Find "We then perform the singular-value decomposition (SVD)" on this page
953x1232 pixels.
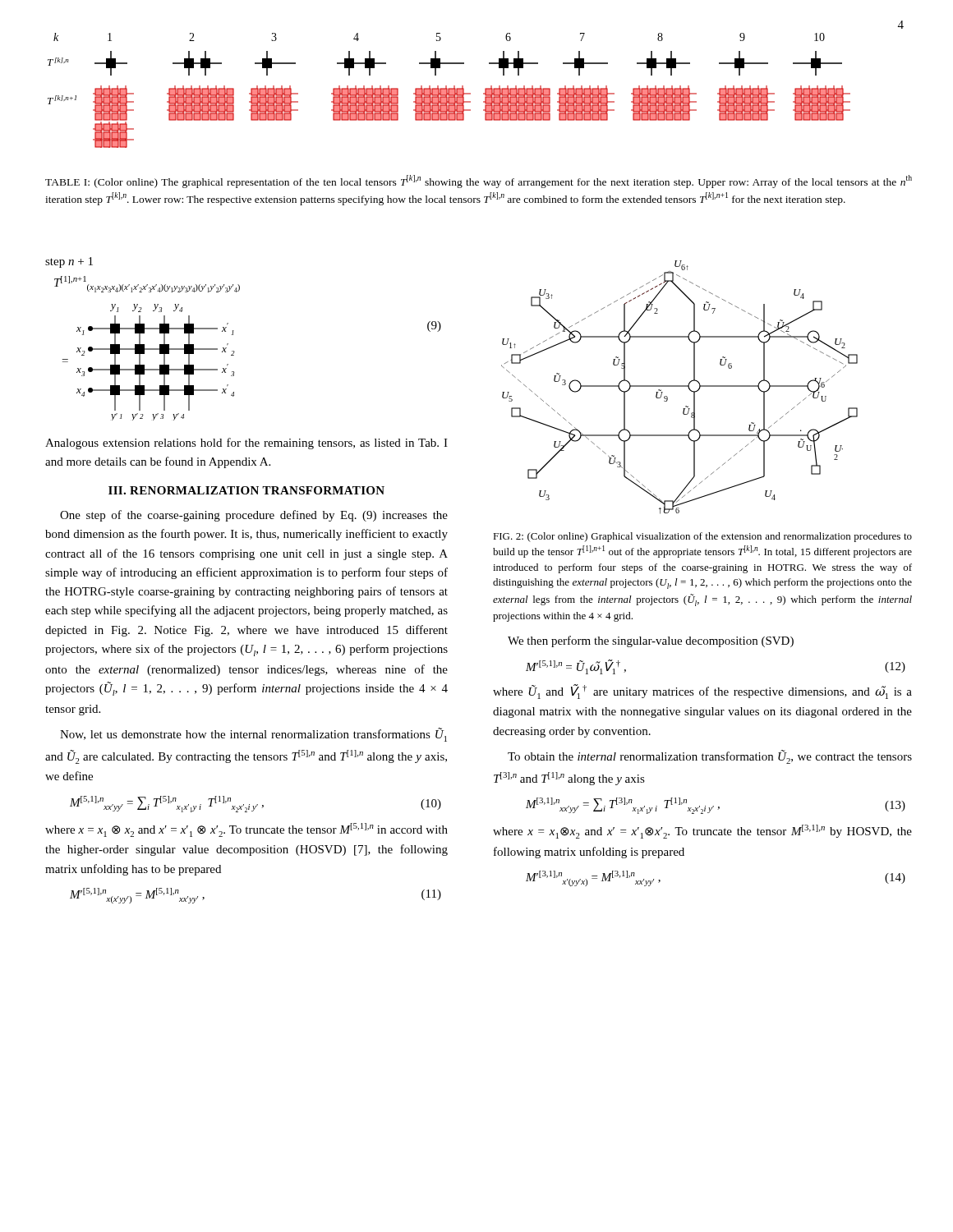click(x=651, y=641)
